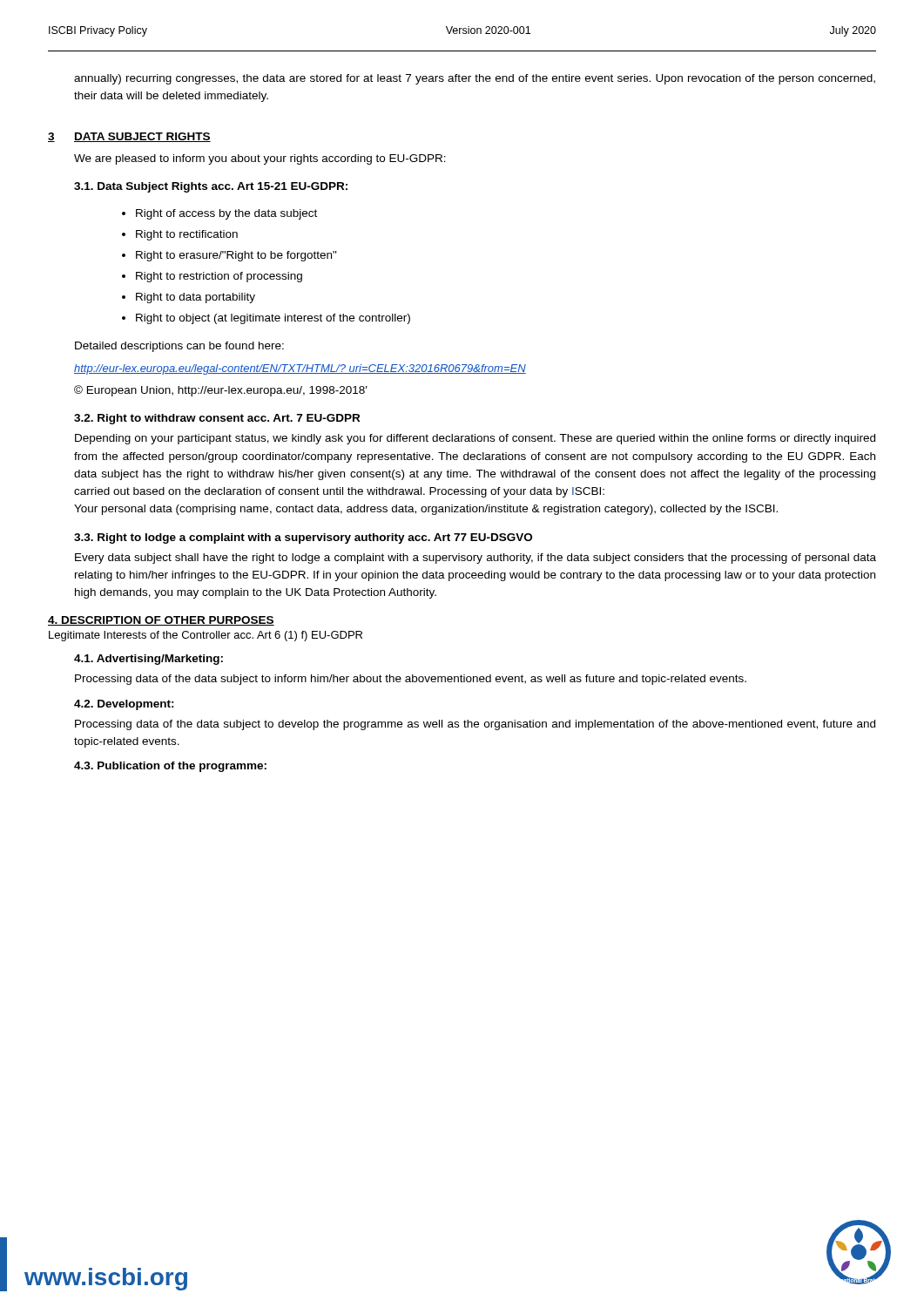The height and width of the screenshot is (1307, 924).
Task: Locate the section header that reads "3.1. Data Subject Rights acc. Art 15-21"
Action: pos(211,186)
